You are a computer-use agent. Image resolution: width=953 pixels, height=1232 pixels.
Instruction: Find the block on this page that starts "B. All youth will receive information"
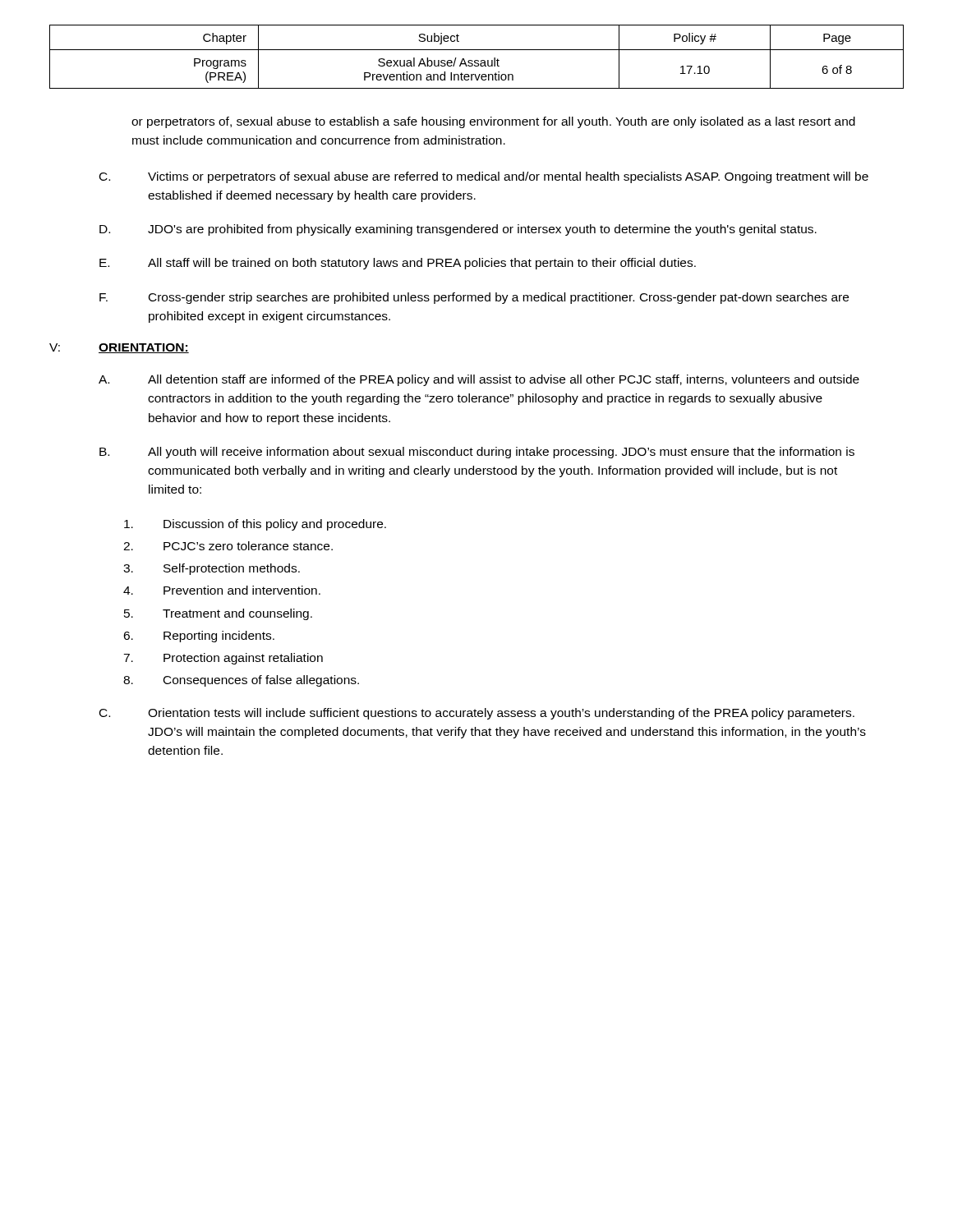[485, 470]
